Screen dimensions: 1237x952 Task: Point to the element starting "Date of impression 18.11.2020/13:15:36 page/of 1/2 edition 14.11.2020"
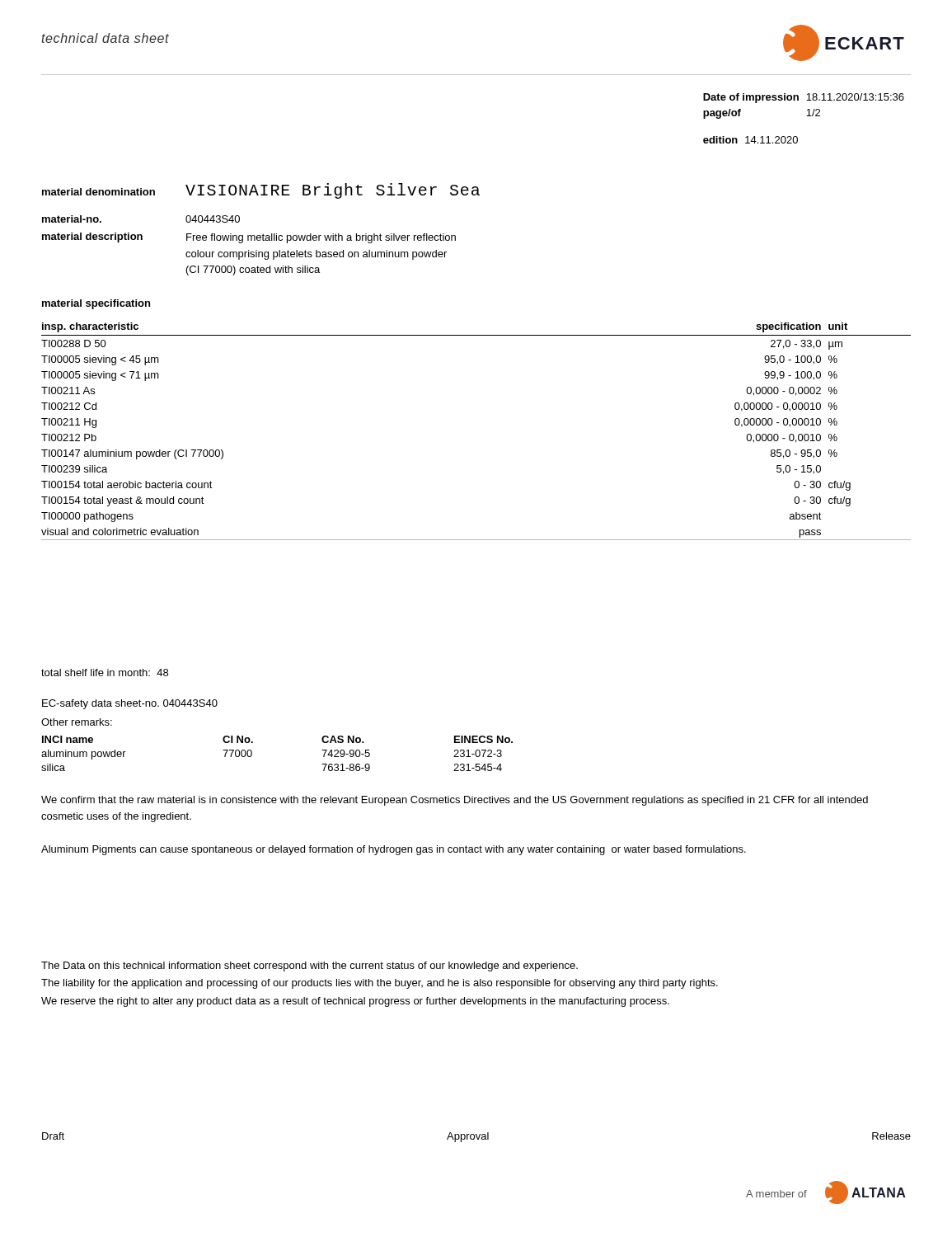807,118
